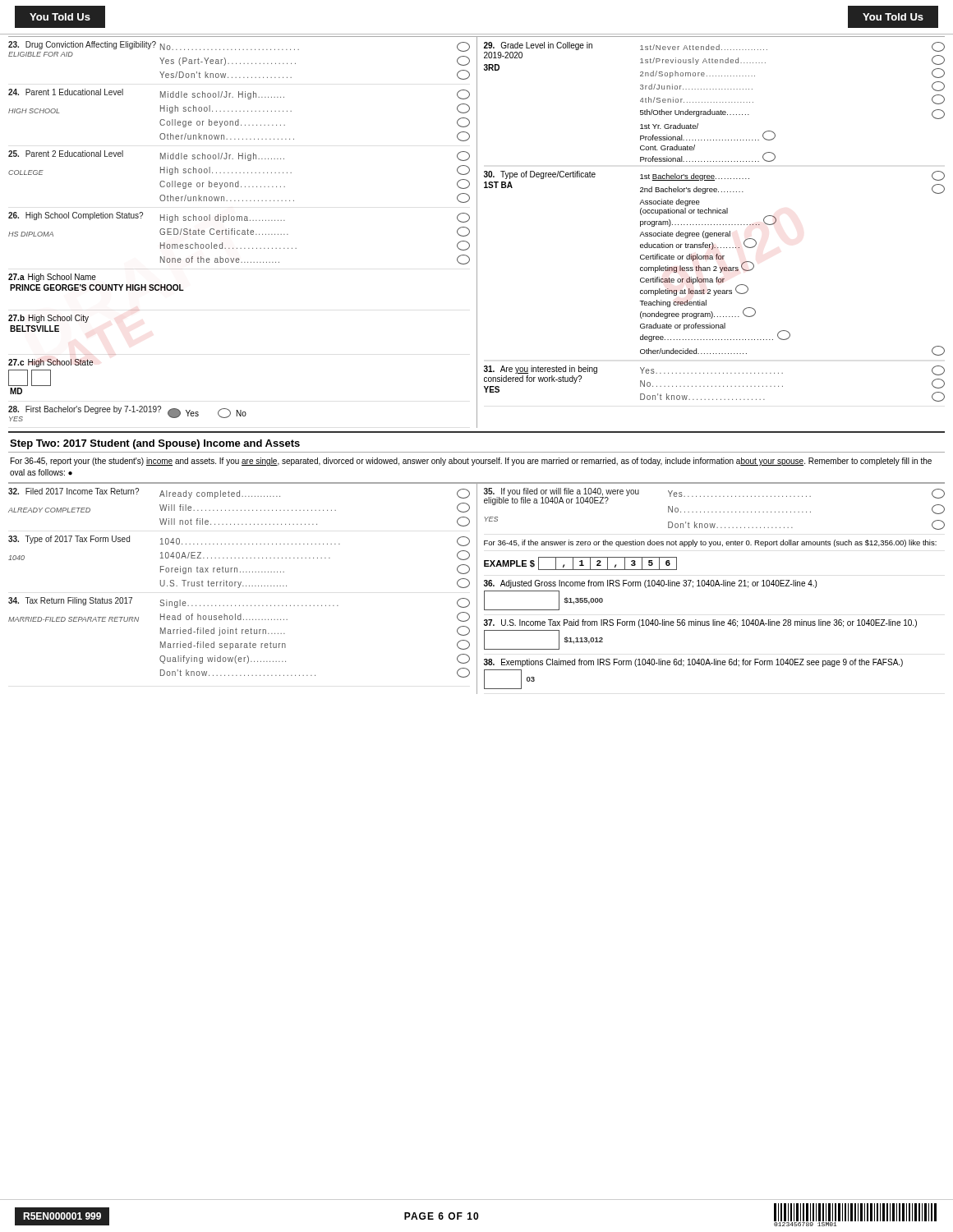Select the passage starting "Type of Degree/Certificate 1ST BA 1st Bachelor's"
The image size is (953, 1232).
714,263
